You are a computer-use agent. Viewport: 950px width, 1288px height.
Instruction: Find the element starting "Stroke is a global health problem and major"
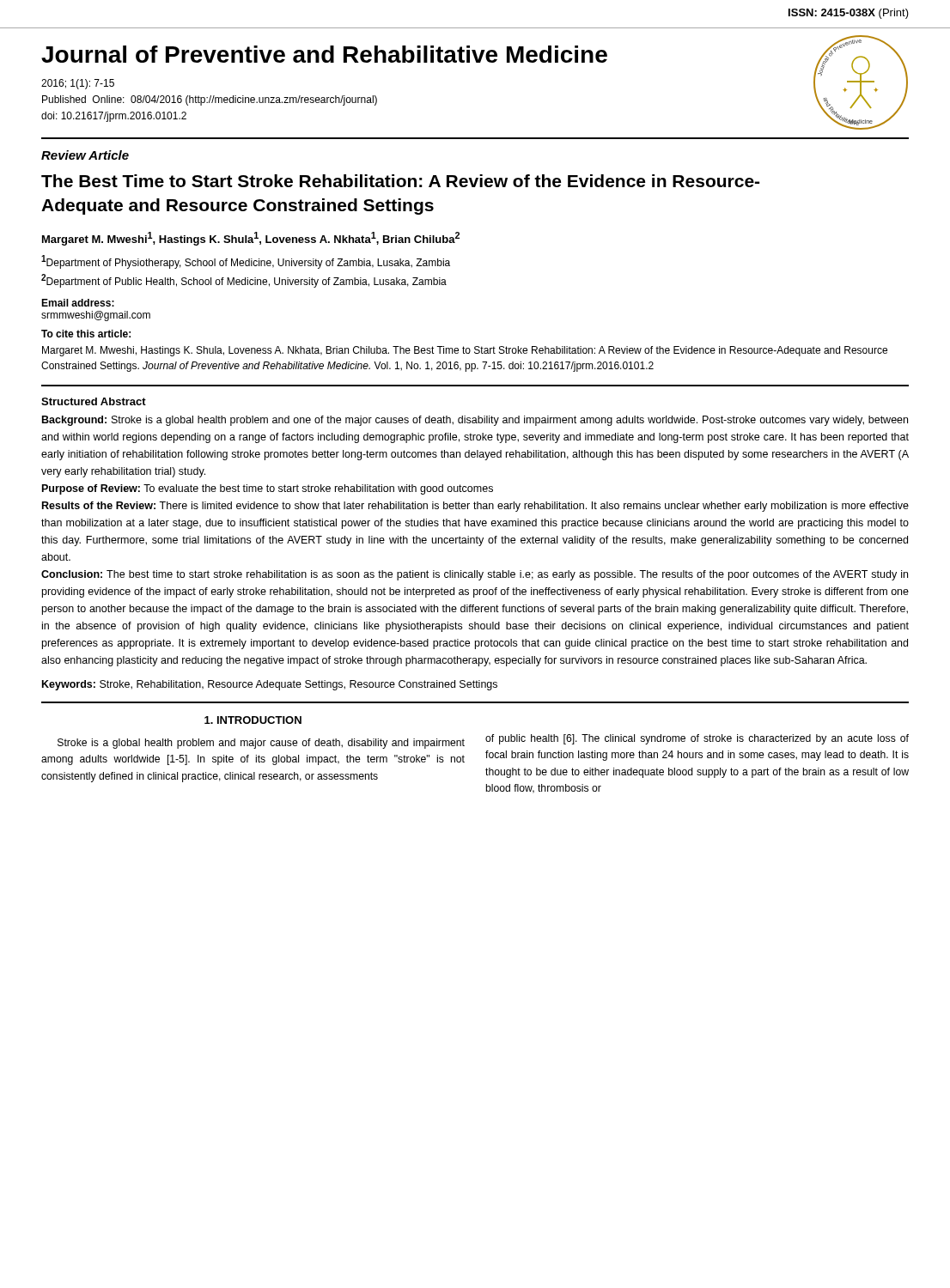pyautogui.click(x=253, y=760)
